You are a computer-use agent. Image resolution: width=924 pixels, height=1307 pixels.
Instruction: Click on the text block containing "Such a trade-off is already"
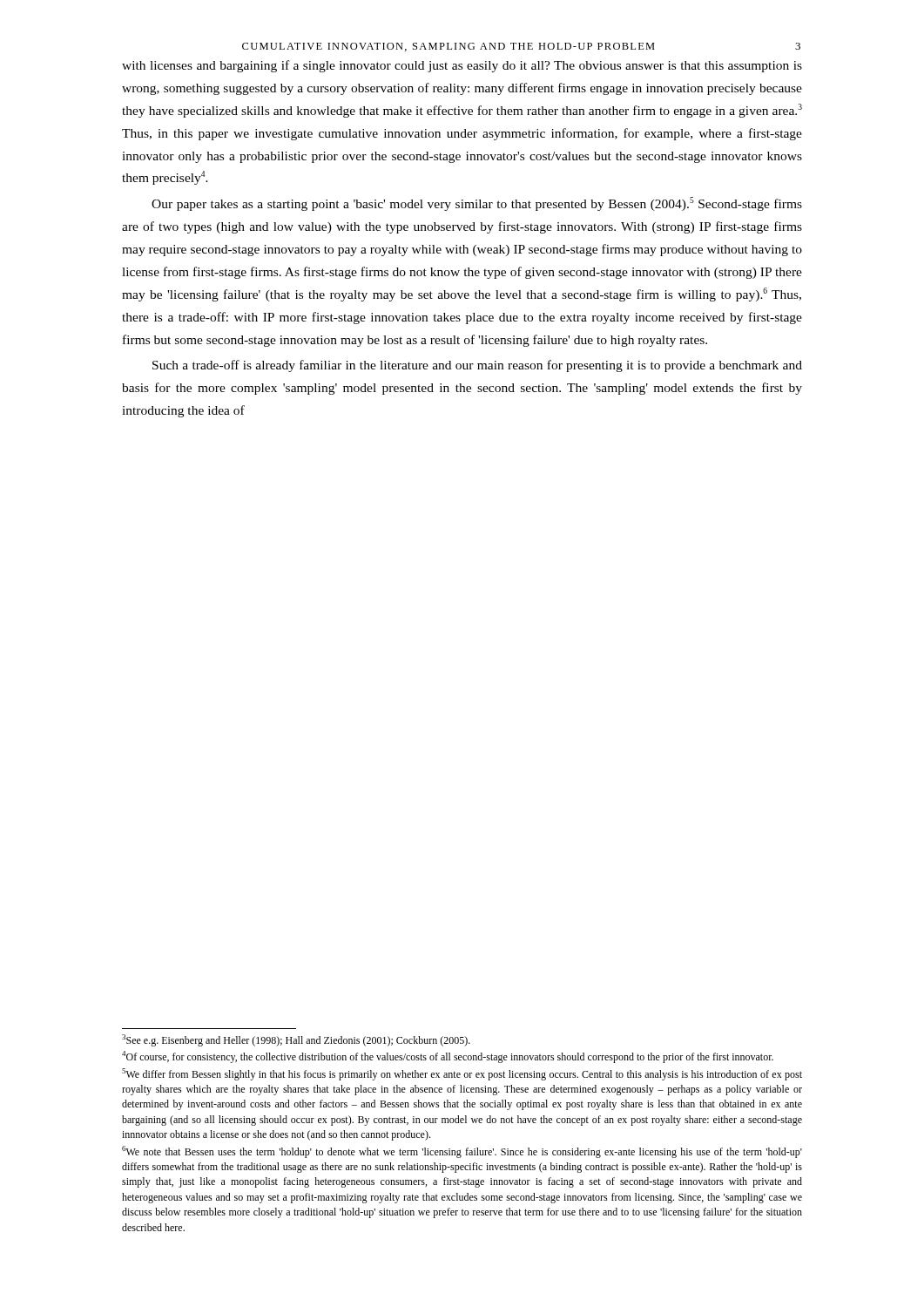[462, 388]
